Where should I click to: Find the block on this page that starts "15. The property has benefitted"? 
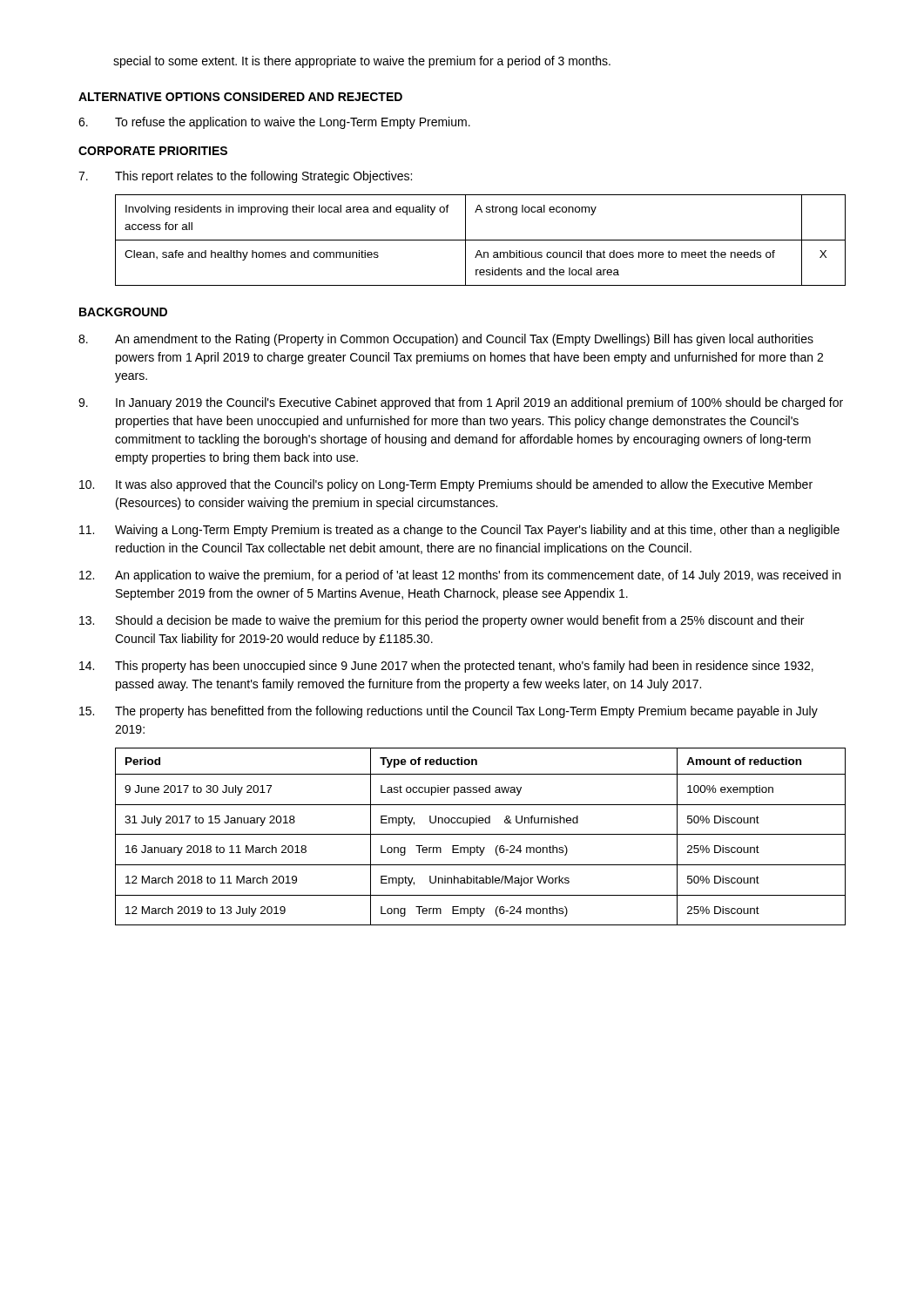(462, 721)
